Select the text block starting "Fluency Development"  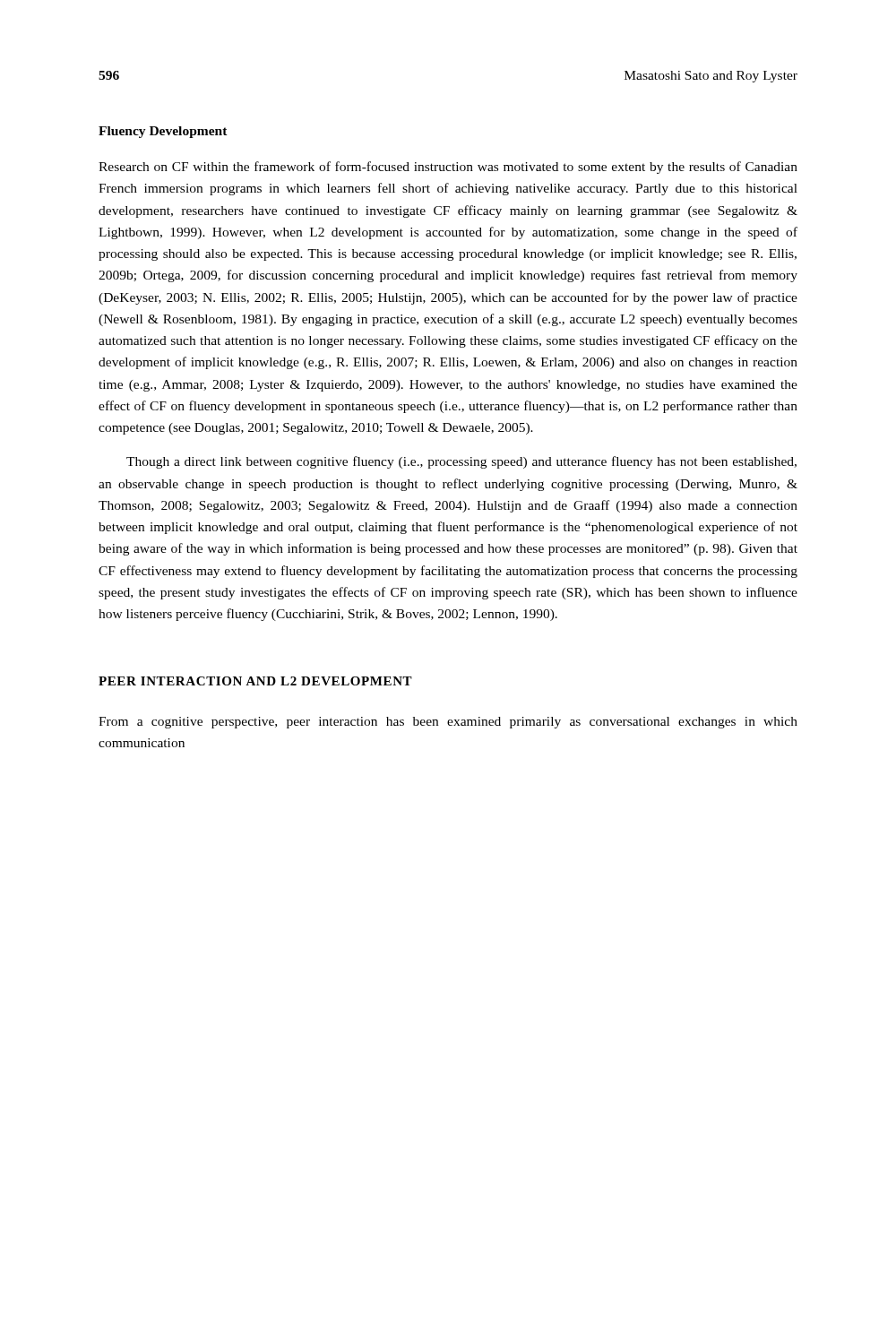coord(163,130)
